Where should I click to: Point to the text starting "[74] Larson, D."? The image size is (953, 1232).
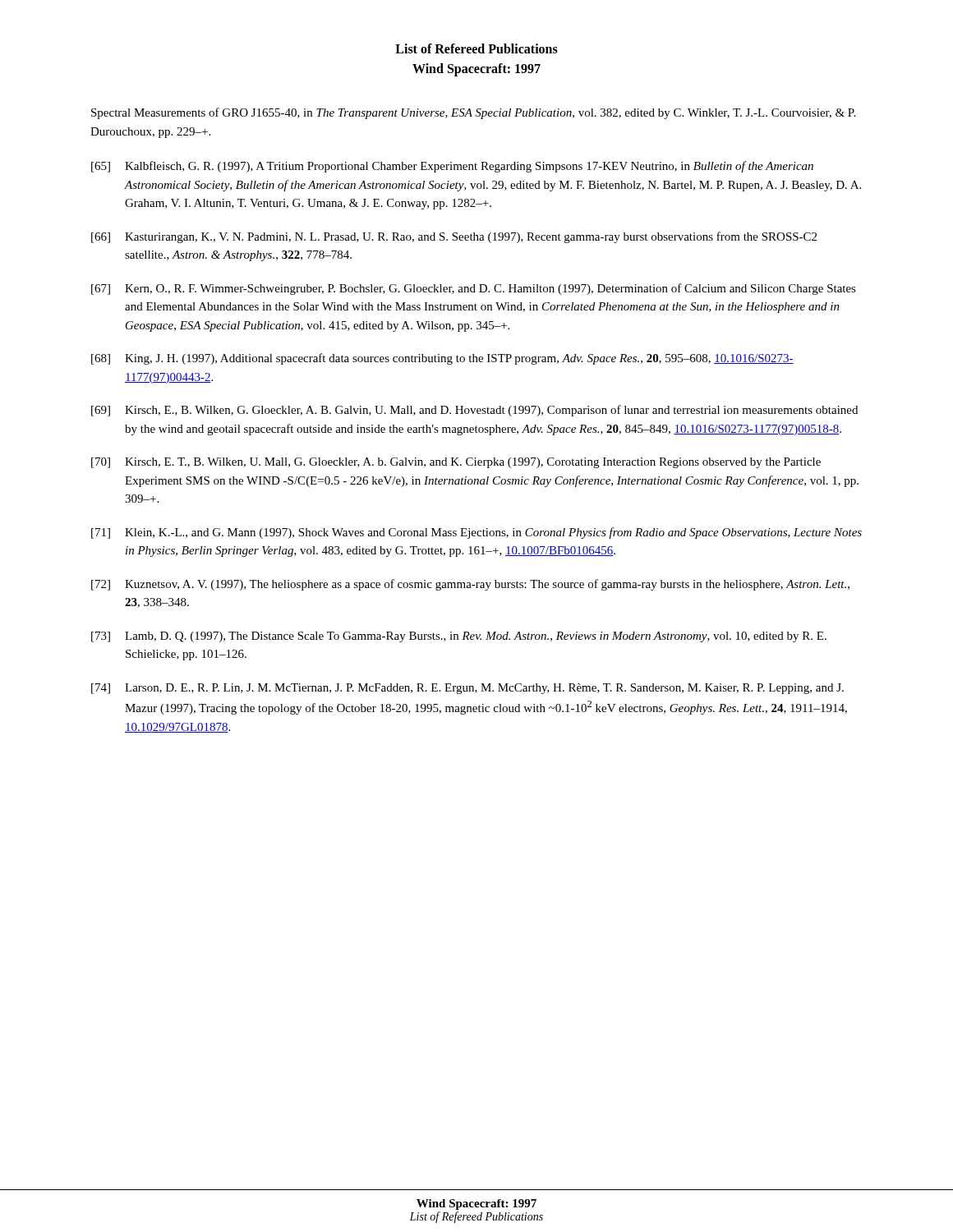(x=476, y=707)
